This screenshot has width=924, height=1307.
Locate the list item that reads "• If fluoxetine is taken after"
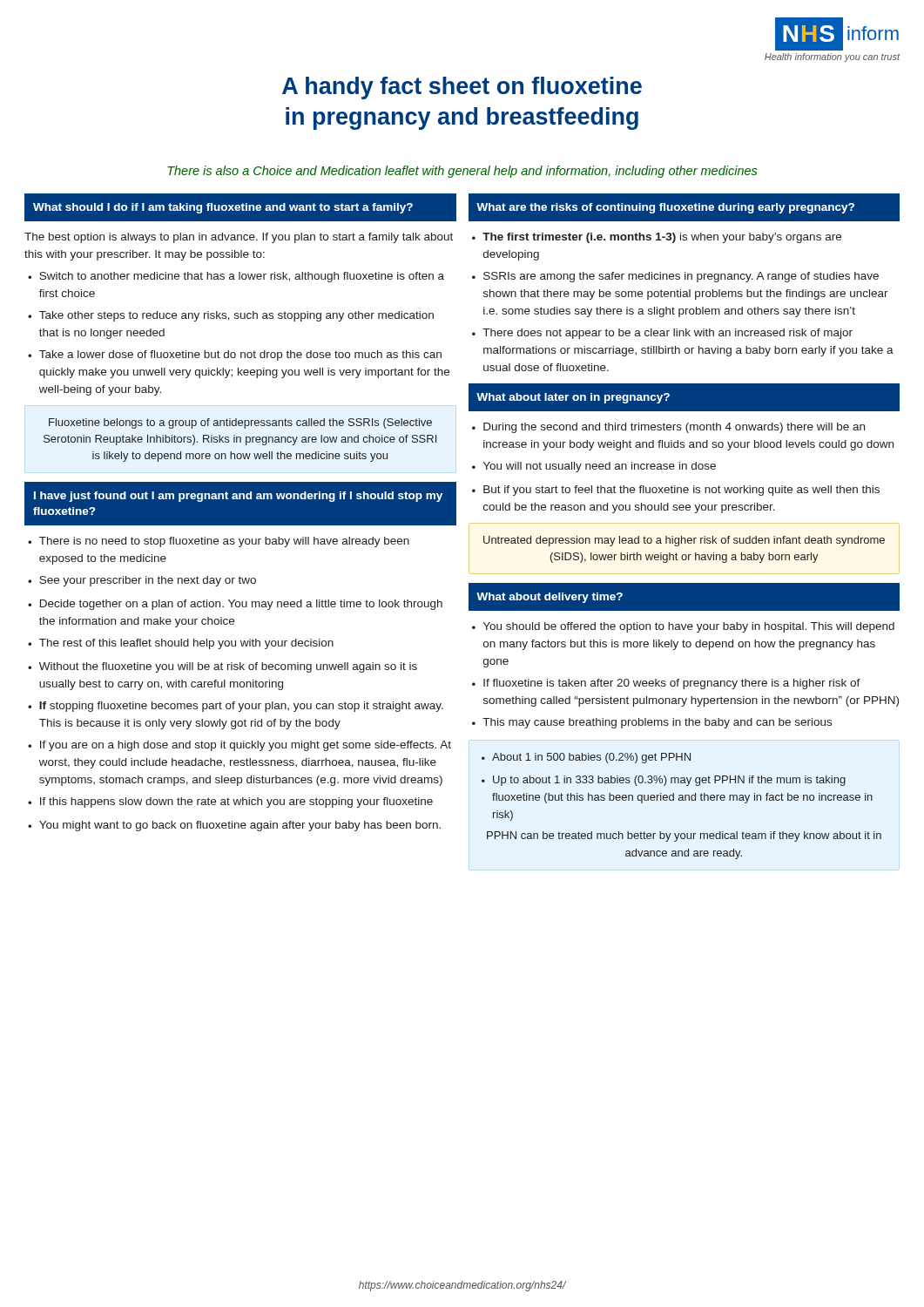click(x=686, y=692)
